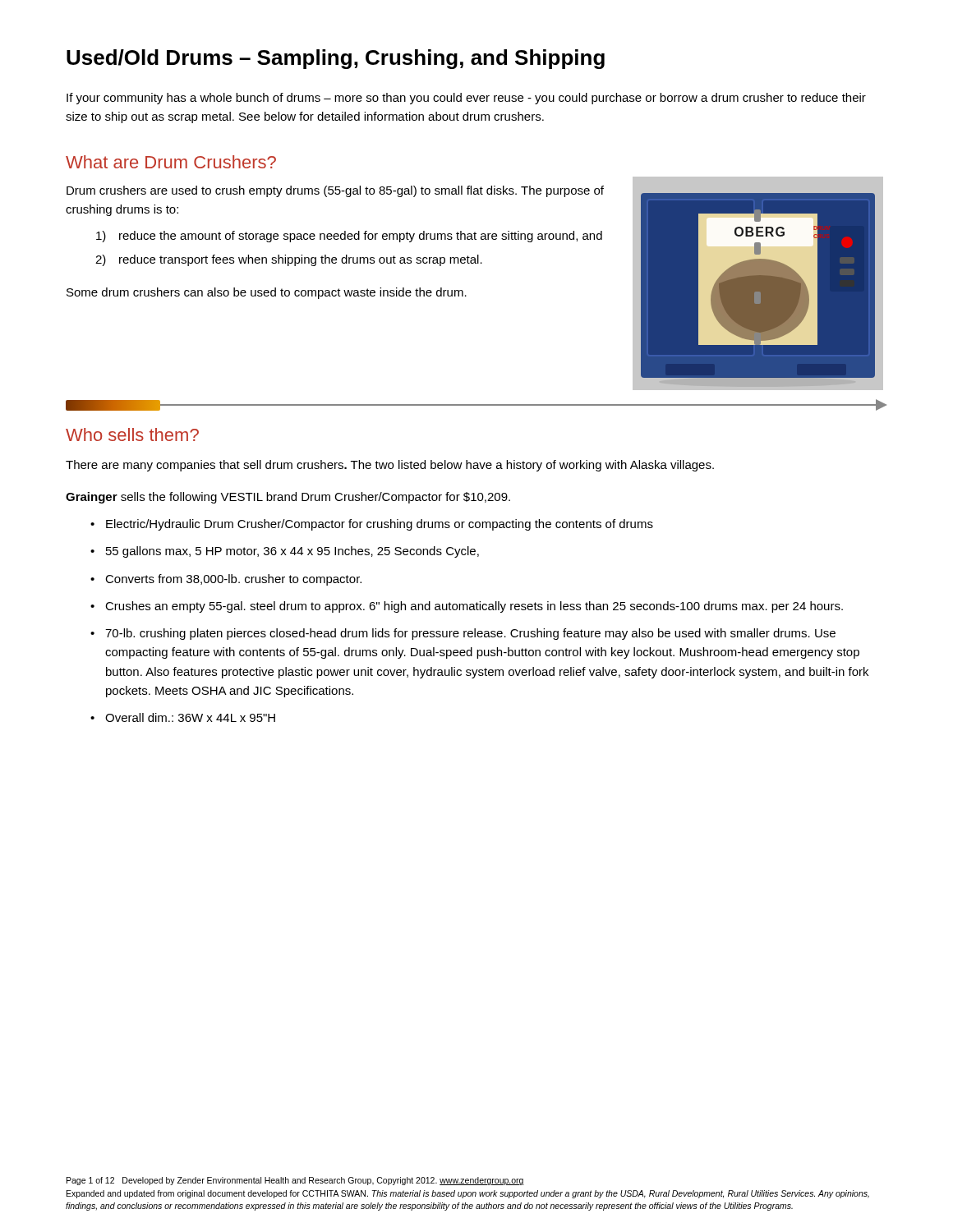This screenshot has height=1232, width=953.
Task: Locate the photo
Action: pos(760,283)
